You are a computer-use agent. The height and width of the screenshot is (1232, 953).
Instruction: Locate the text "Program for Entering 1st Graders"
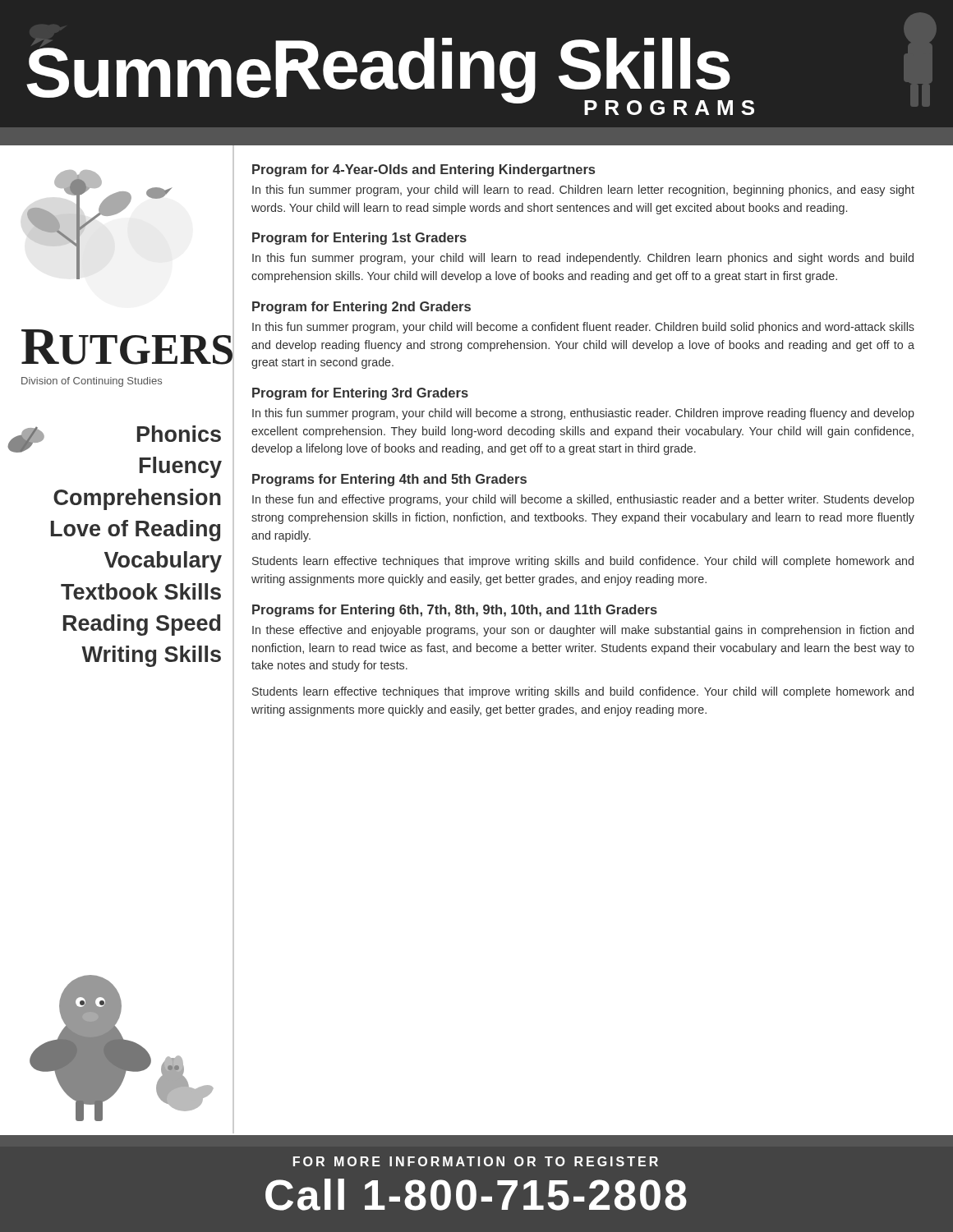[359, 238]
